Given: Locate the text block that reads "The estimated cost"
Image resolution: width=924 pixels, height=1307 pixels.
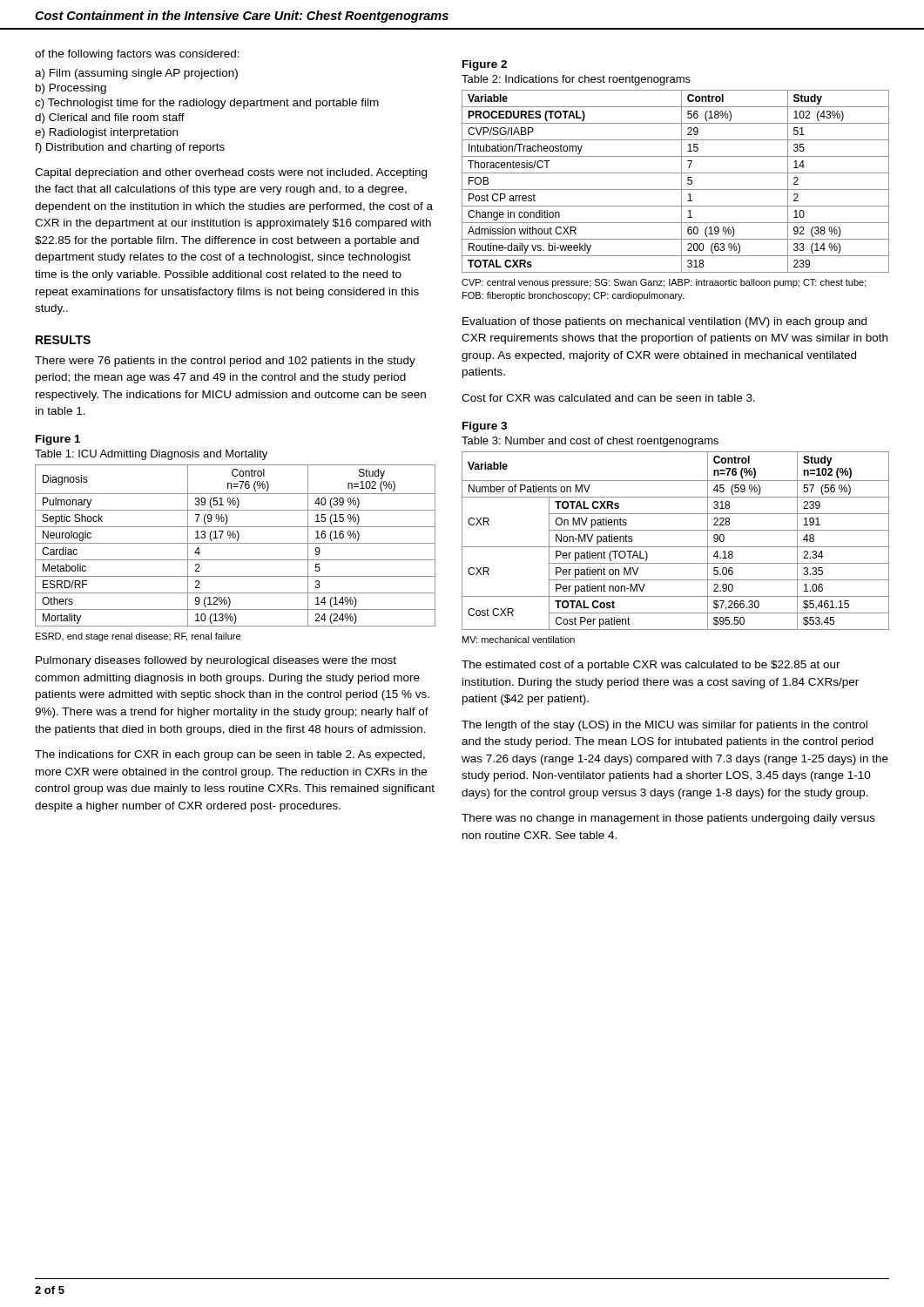Looking at the screenshot, I should tap(660, 681).
